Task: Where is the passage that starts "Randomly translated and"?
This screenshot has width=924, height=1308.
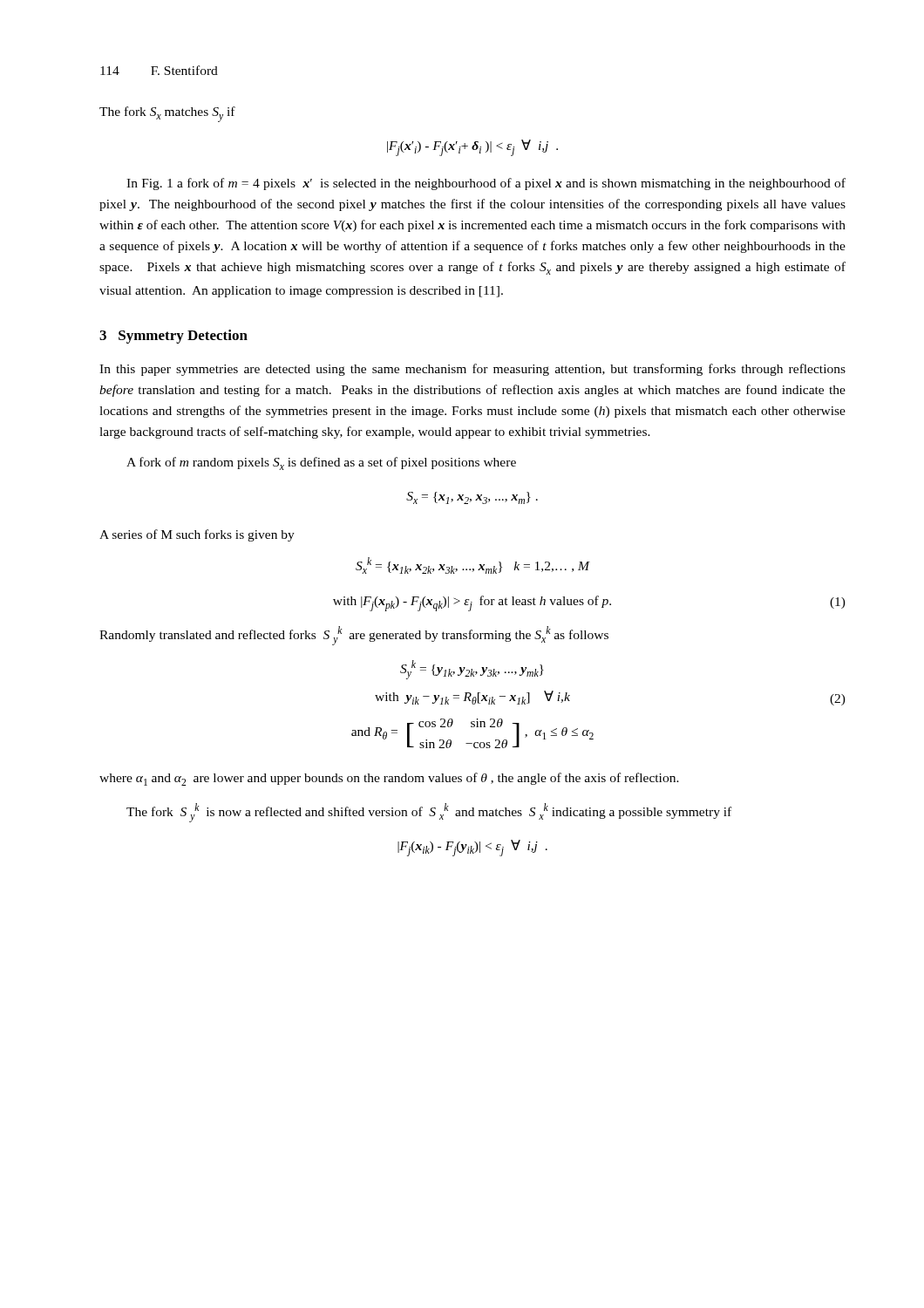Action: pyautogui.click(x=472, y=636)
